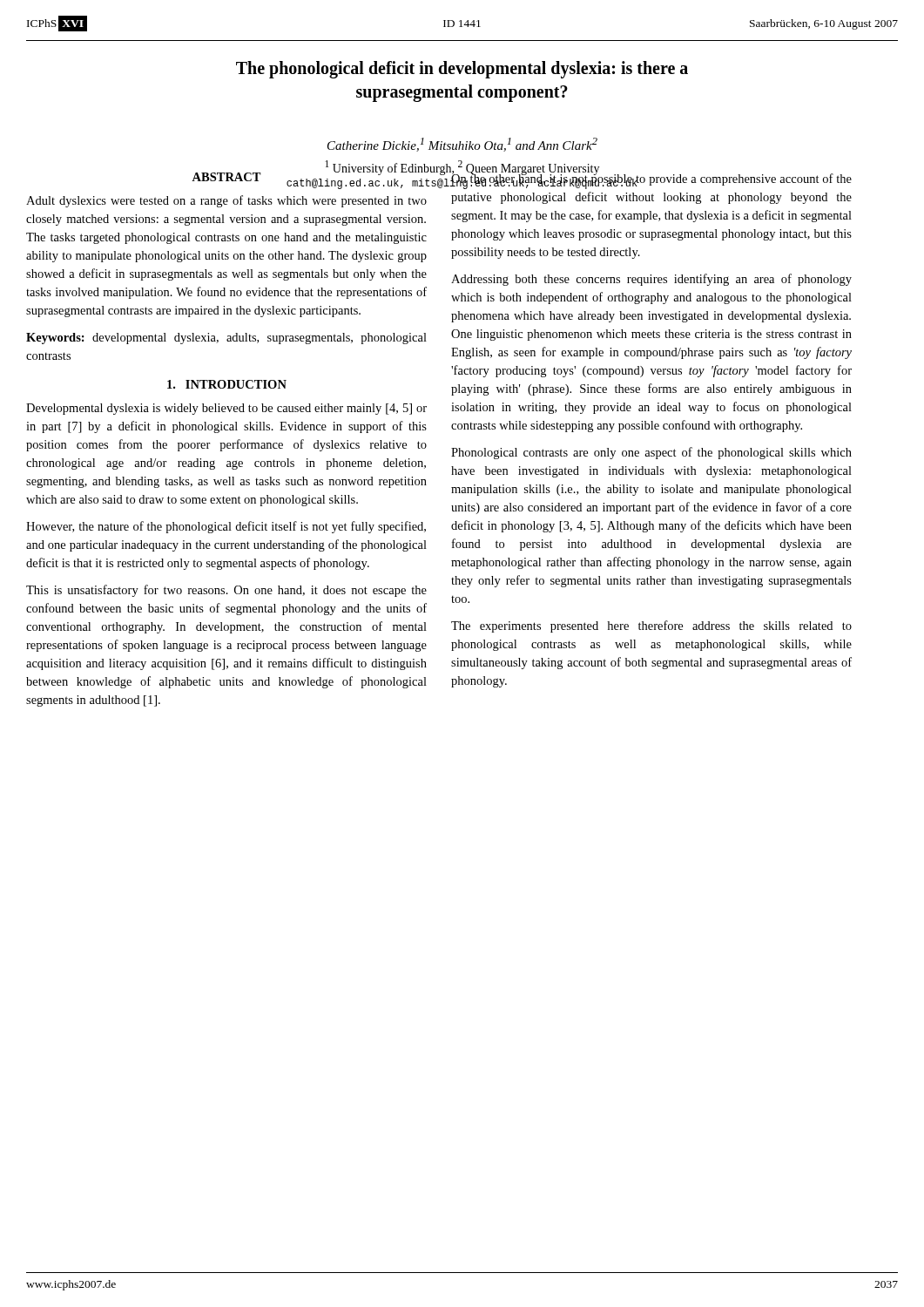Image resolution: width=924 pixels, height=1307 pixels.
Task: Click on the section header that reads "1. INTRODUCTION"
Action: click(226, 384)
